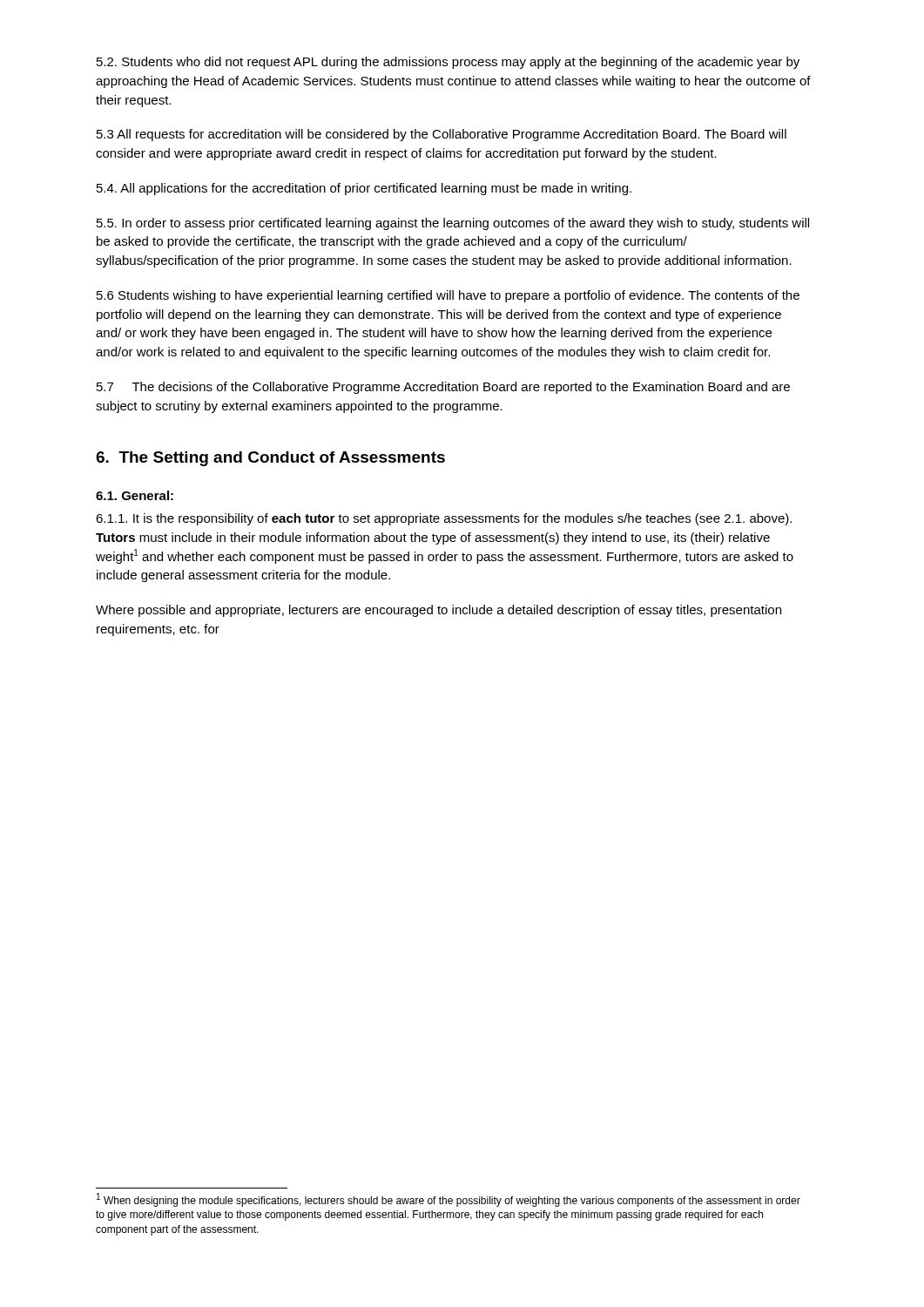
Task: Navigate to the text block starting "7 The decisions of the Collaborative Programme Accreditation"
Action: pos(443,396)
